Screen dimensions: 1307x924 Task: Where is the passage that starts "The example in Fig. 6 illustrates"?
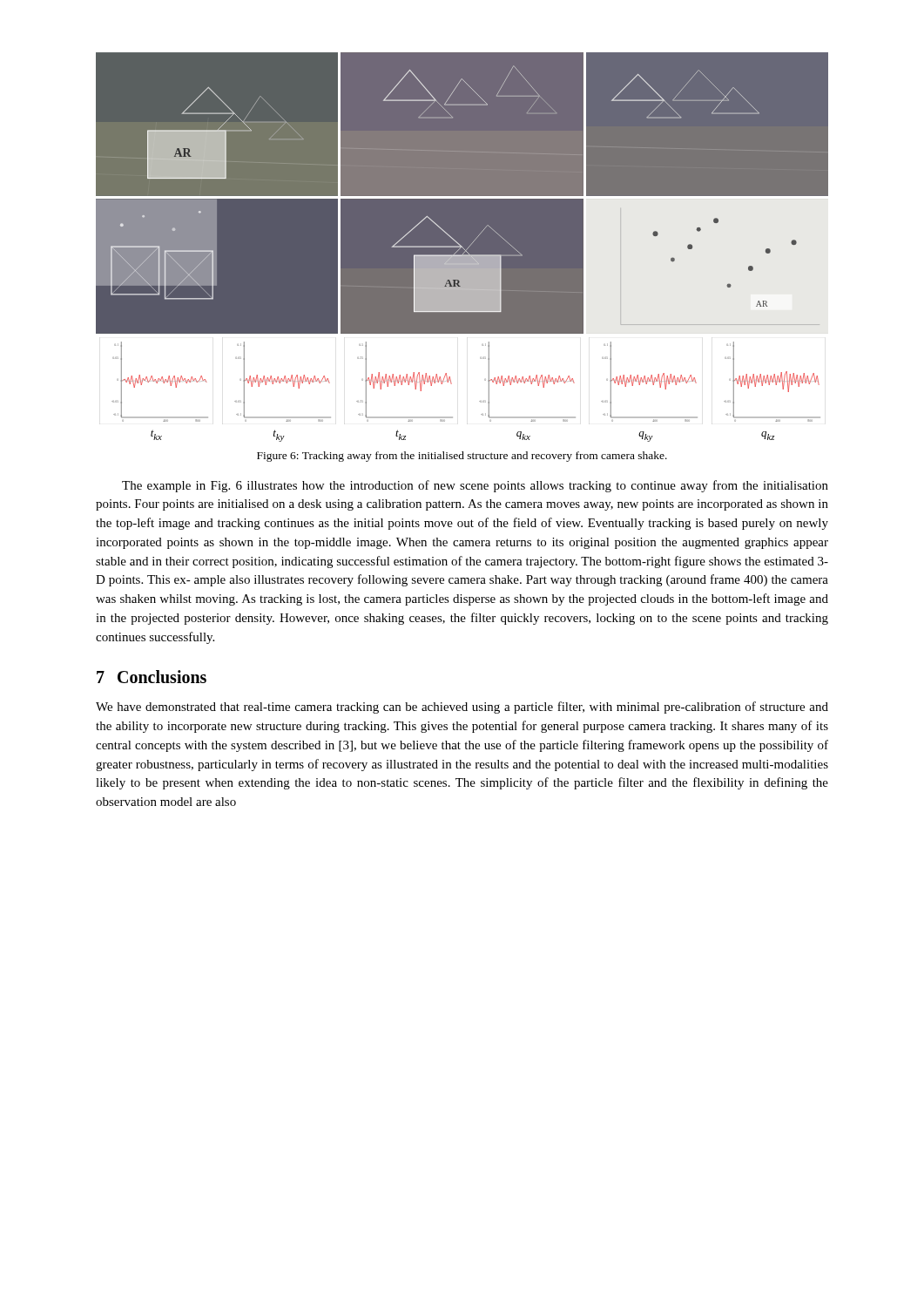(462, 561)
